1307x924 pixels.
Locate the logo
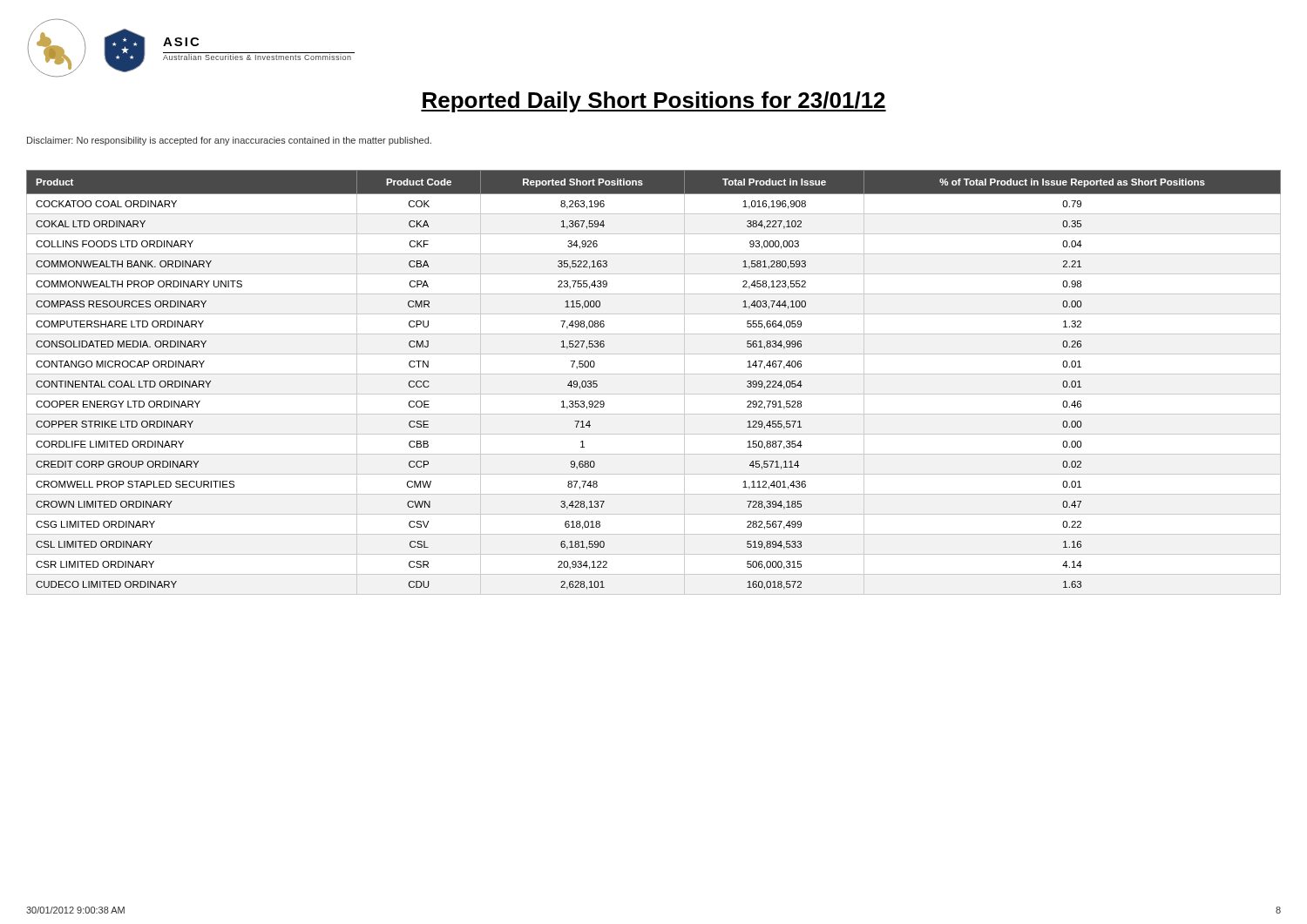click(x=190, y=48)
